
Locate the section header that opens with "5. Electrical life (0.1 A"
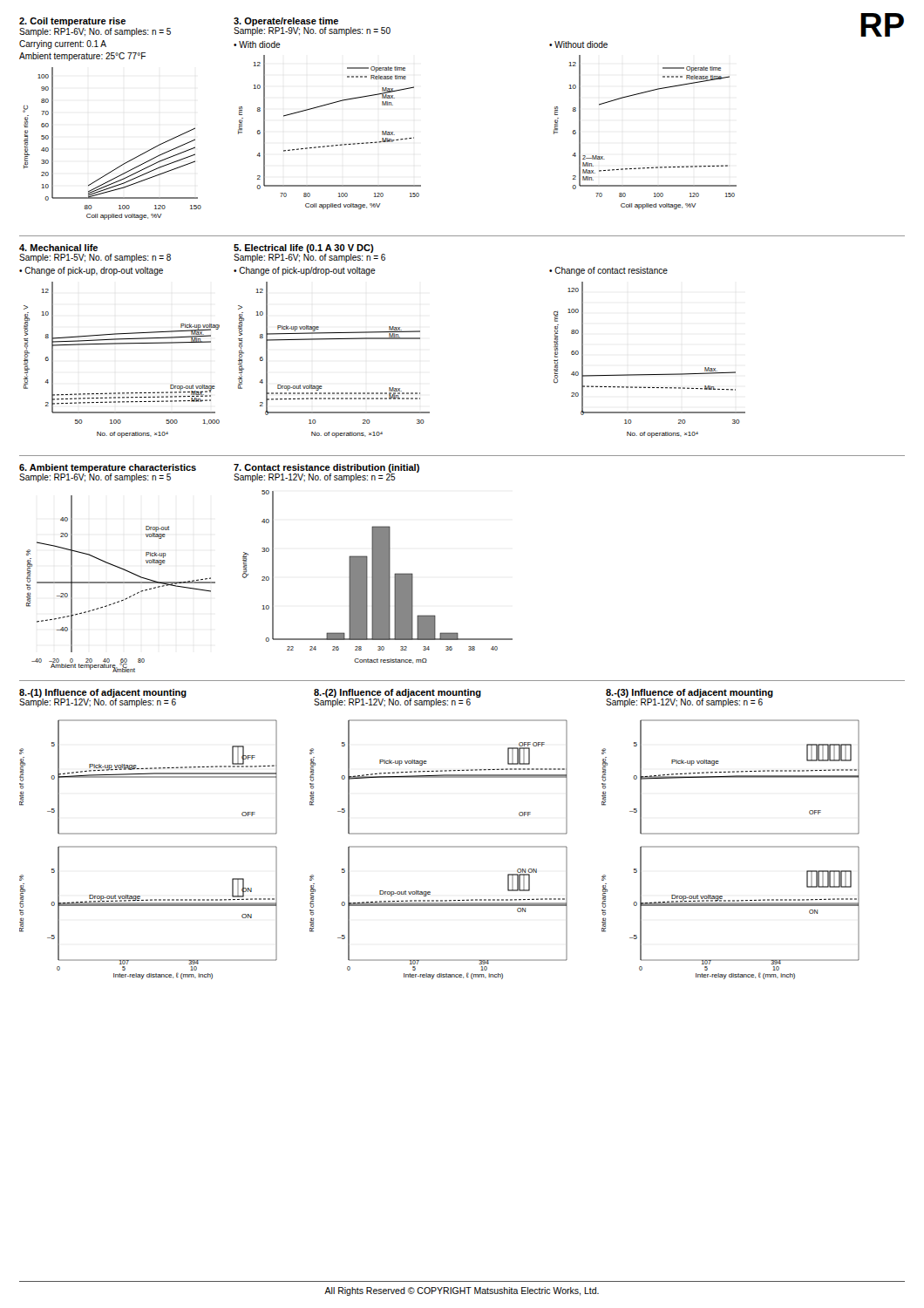click(x=304, y=248)
